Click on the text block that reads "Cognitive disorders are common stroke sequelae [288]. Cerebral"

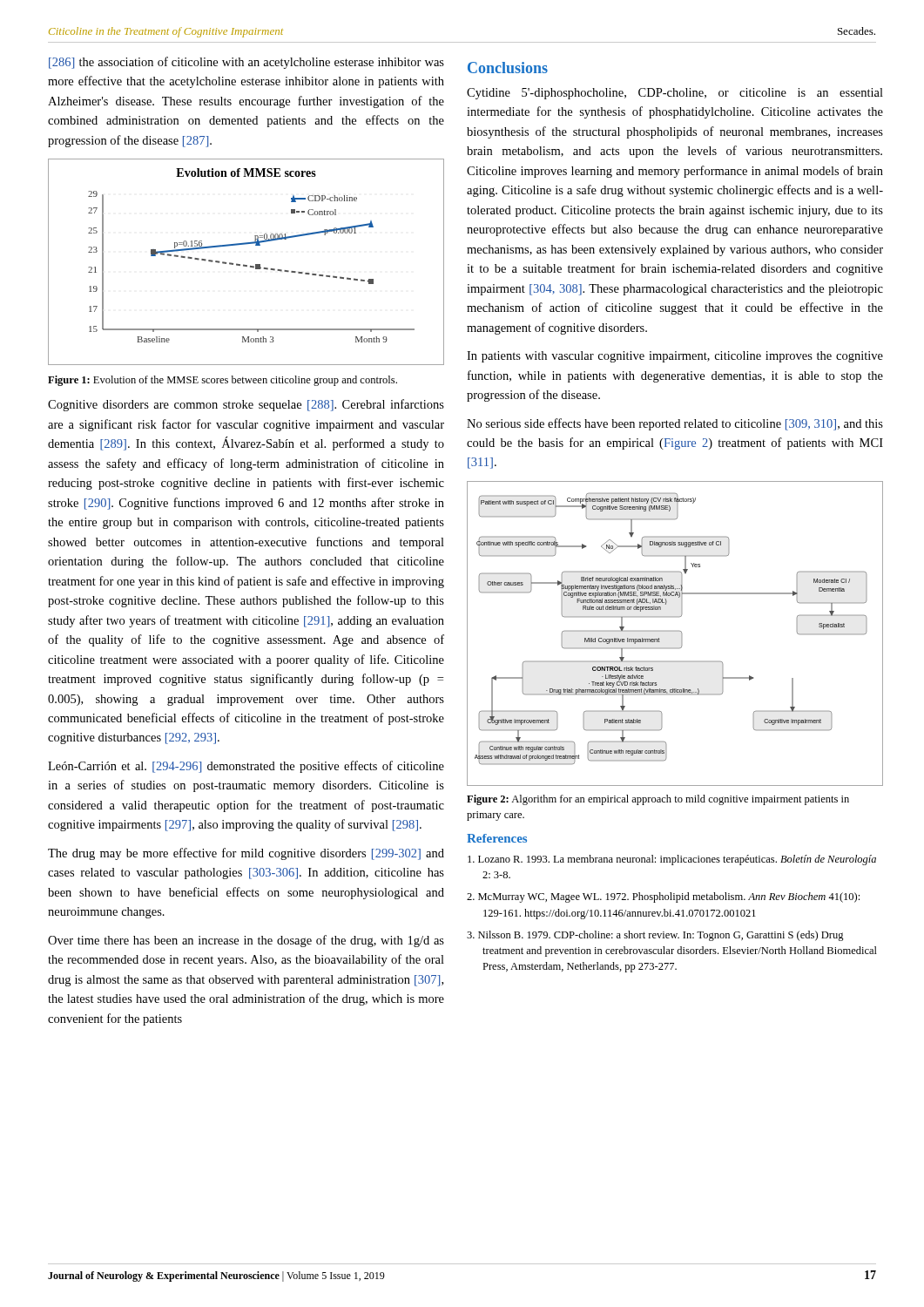[x=246, y=571]
